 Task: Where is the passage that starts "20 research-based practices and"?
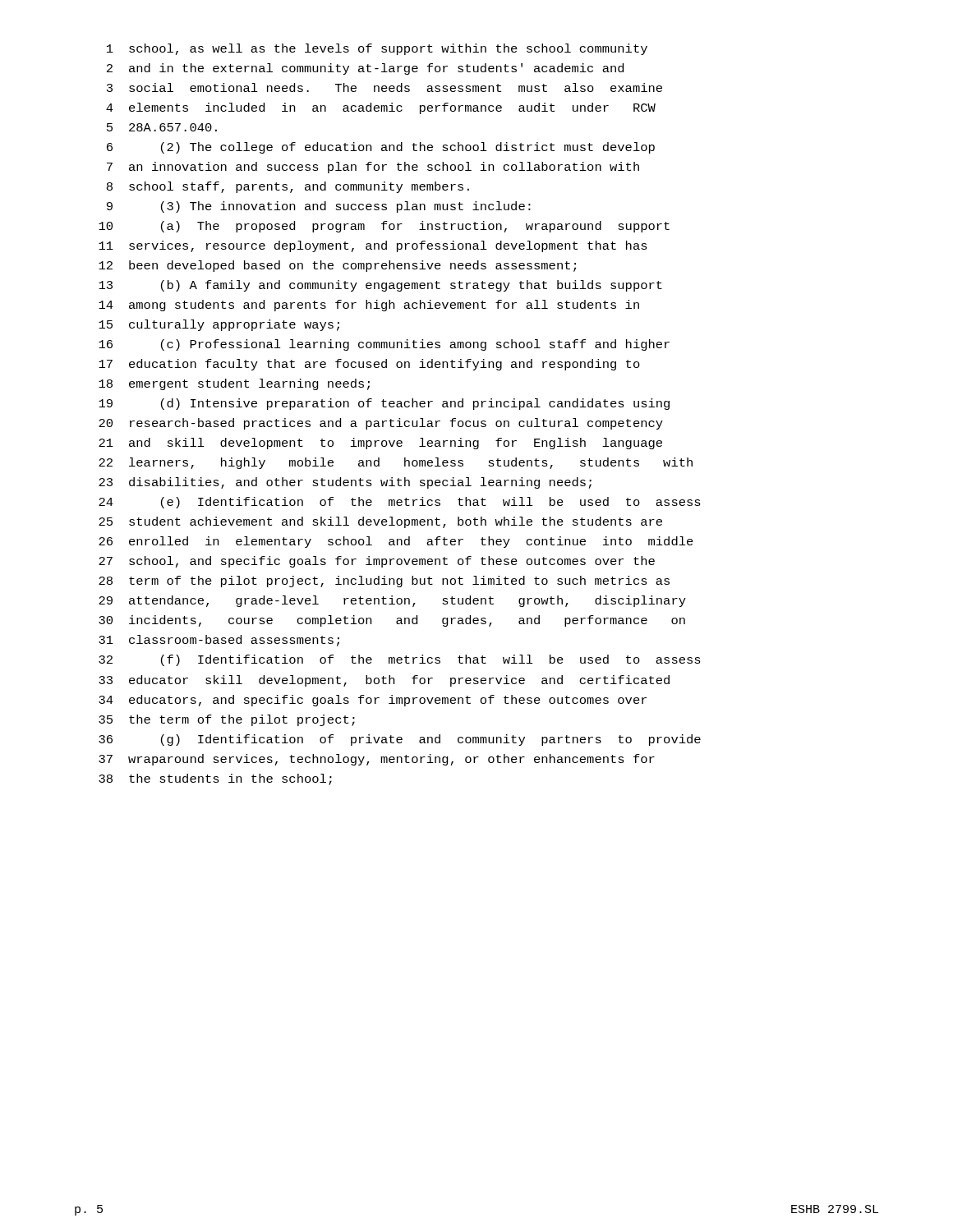tap(476, 424)
